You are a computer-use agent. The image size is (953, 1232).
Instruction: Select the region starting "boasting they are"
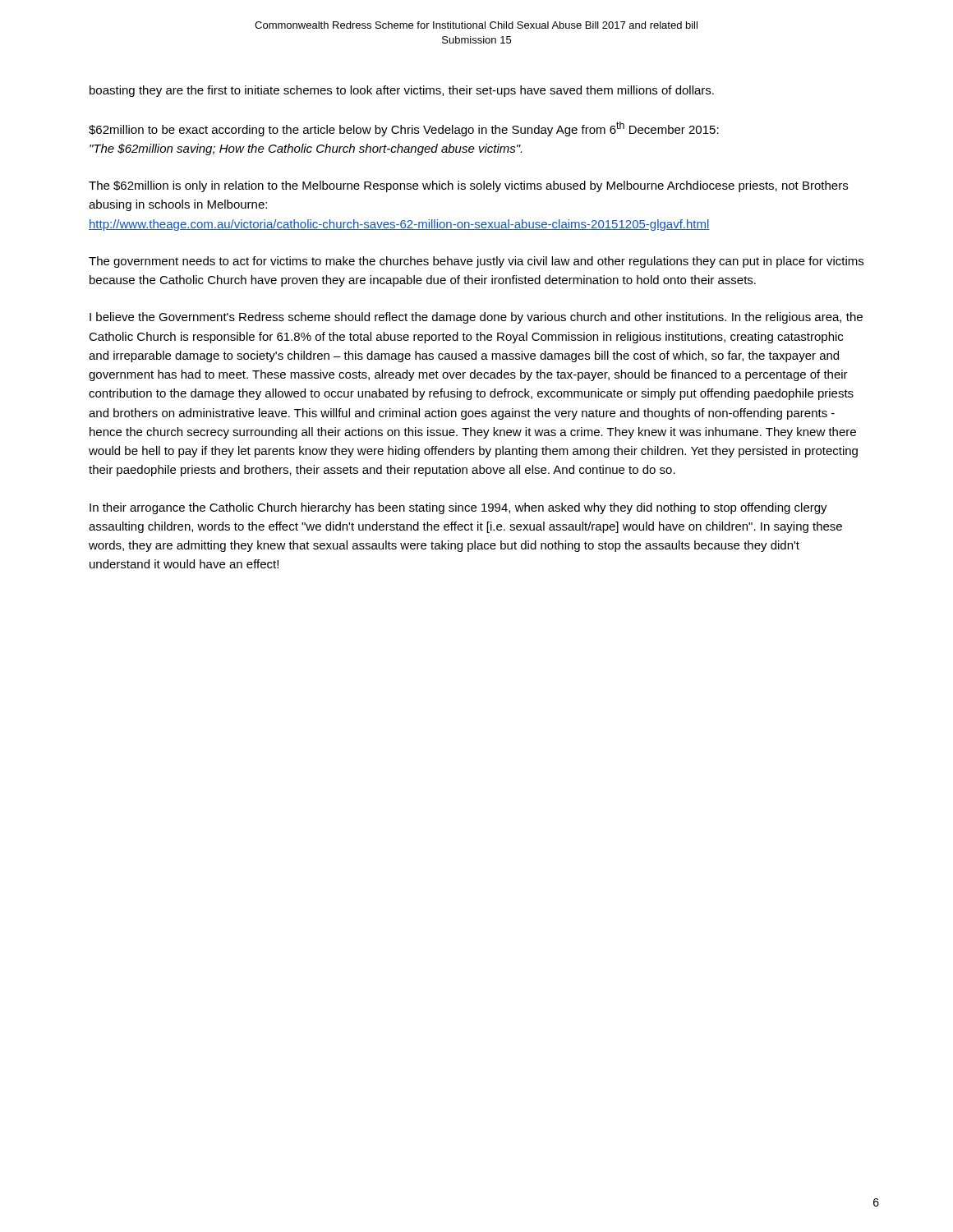(402, 90)
